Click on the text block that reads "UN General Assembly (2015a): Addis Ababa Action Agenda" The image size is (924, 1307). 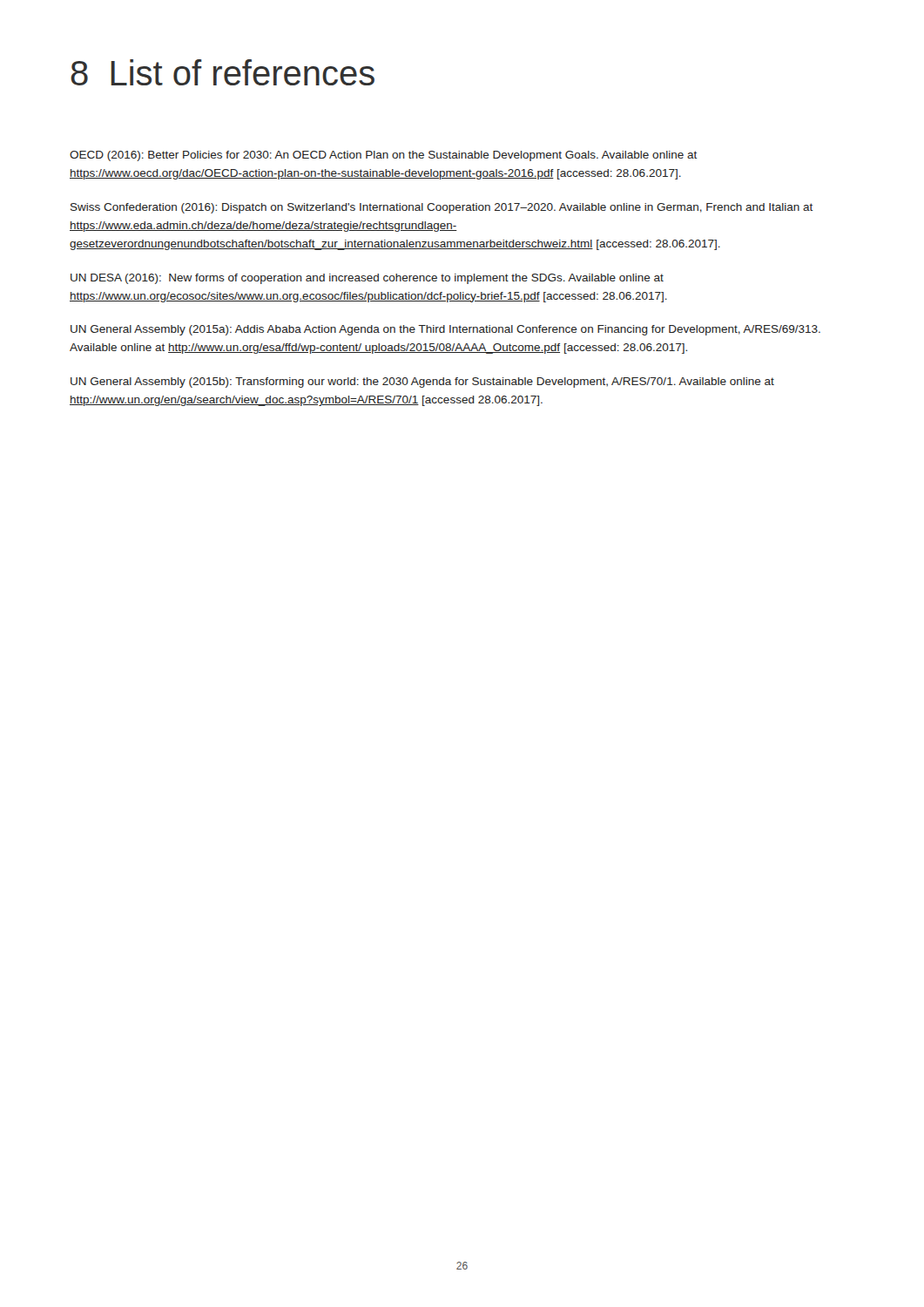(x=445, y=338)
